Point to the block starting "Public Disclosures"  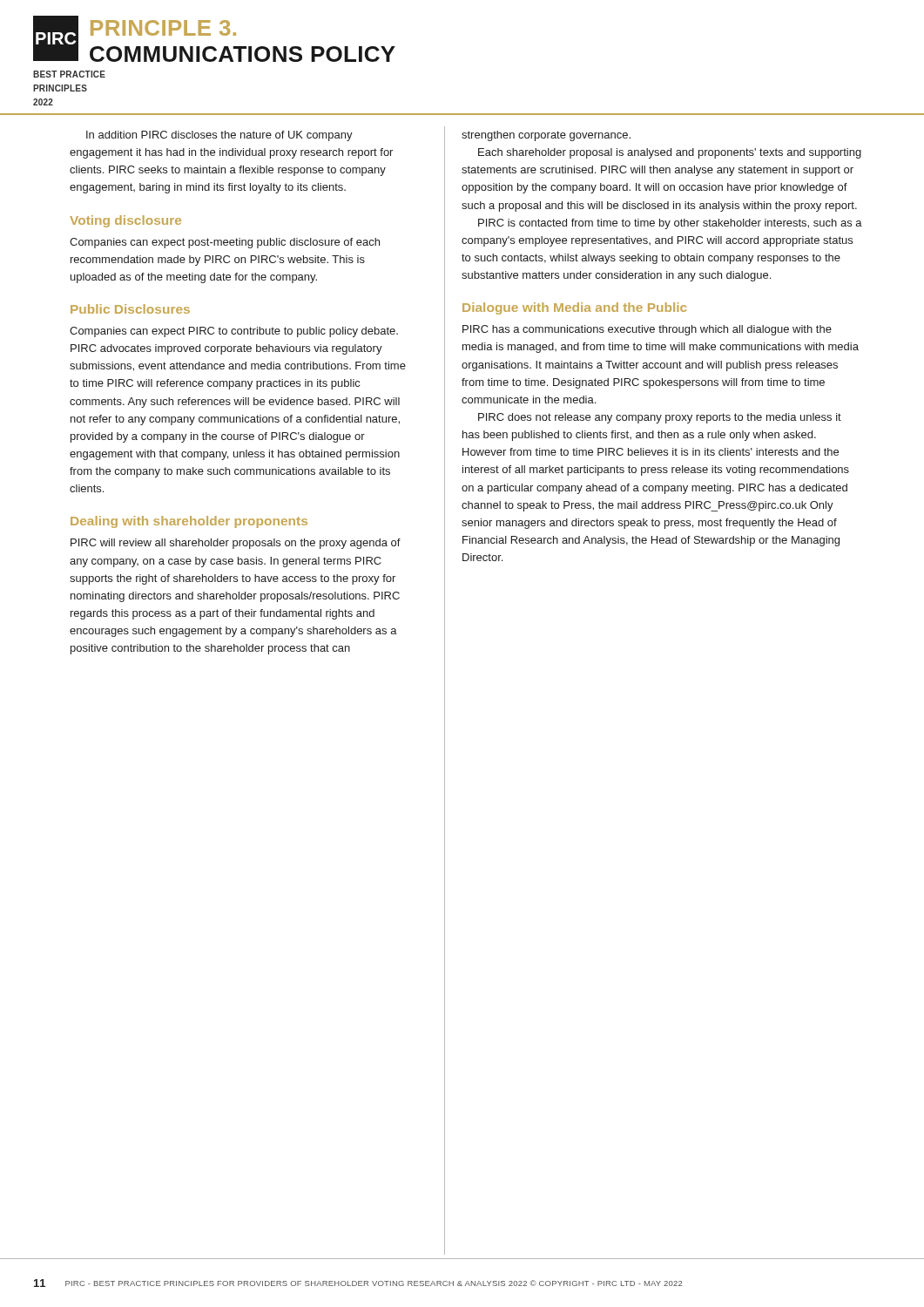[x=130, y=309]
